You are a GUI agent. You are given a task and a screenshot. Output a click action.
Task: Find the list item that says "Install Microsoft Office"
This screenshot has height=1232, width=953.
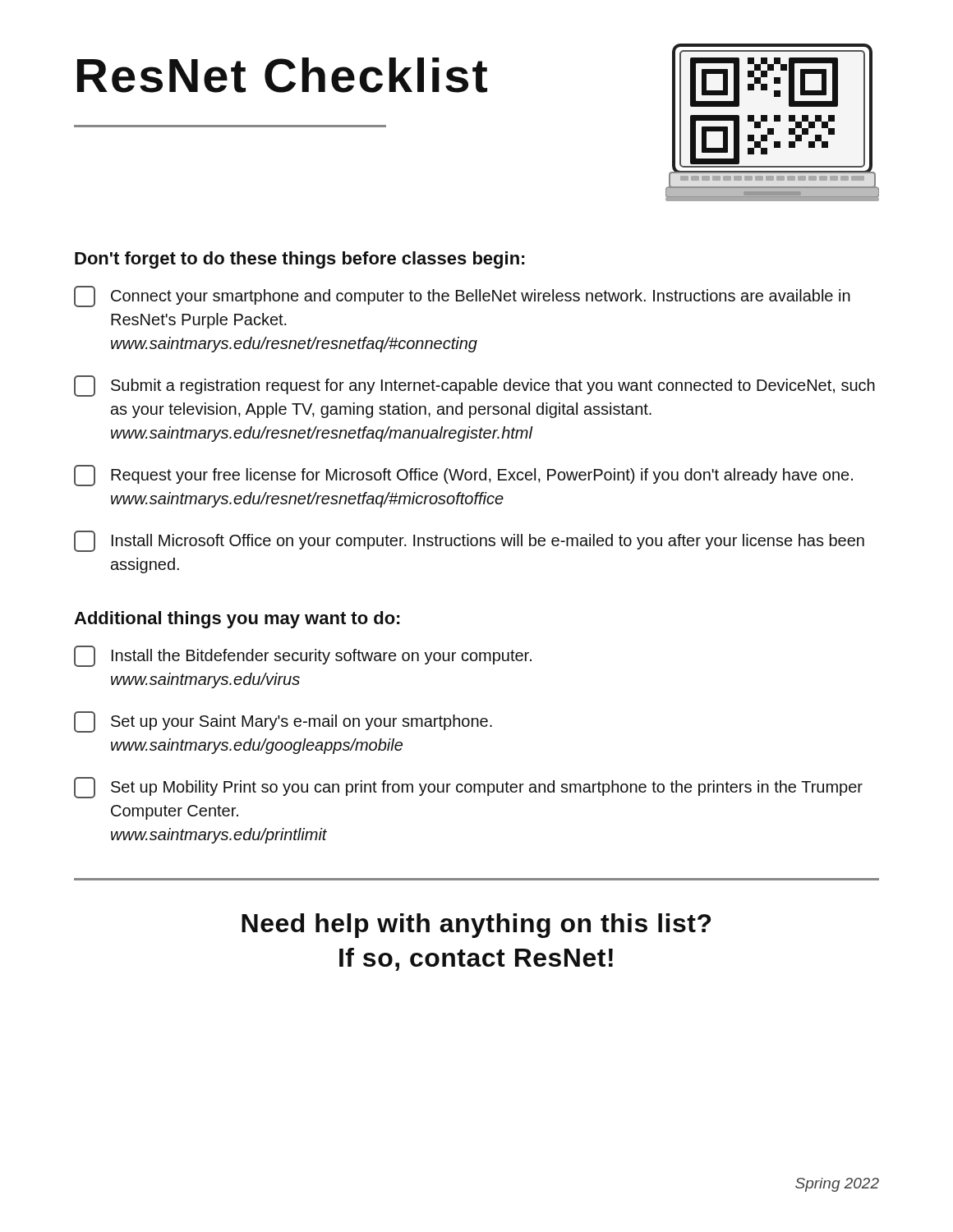click(476, 553)
